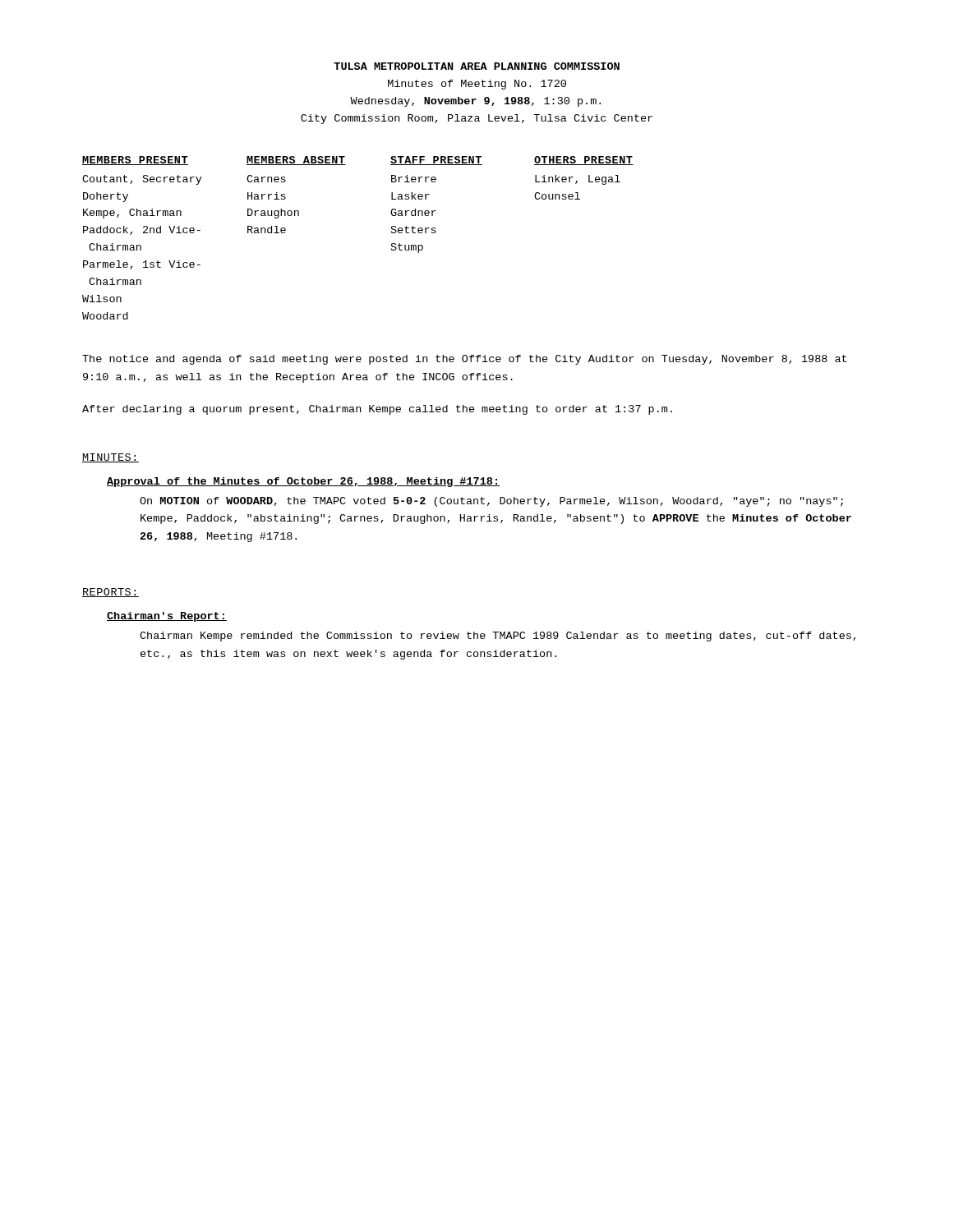Point to the text block starting "Approval of the Minutes"

pos(303,481)
